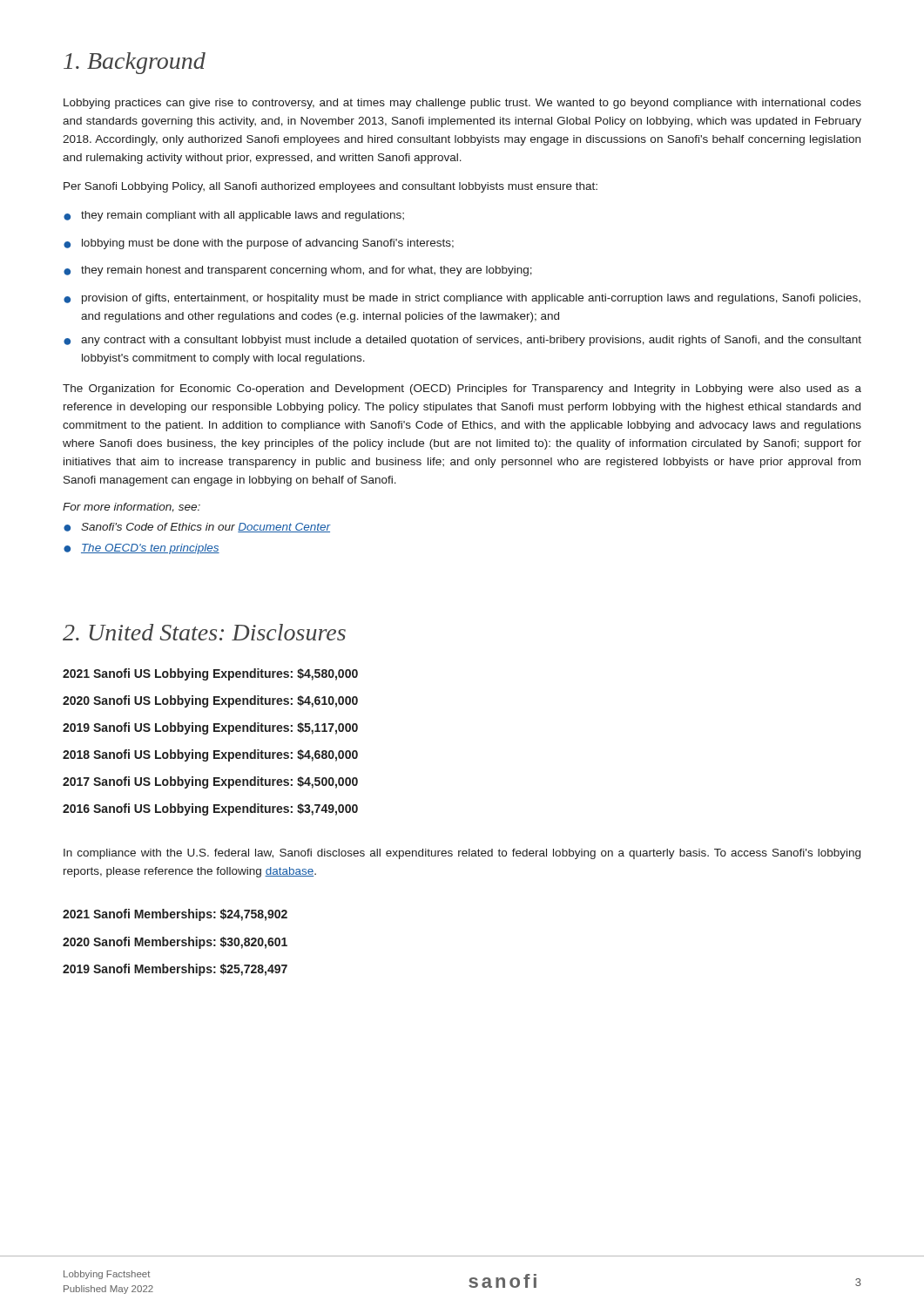Image resolution: width=924 pixels, height=1307 pixels.
Task: Where is the passage that starts "● lobbying must be done with the purpose"?
Action: coord(259,245)
